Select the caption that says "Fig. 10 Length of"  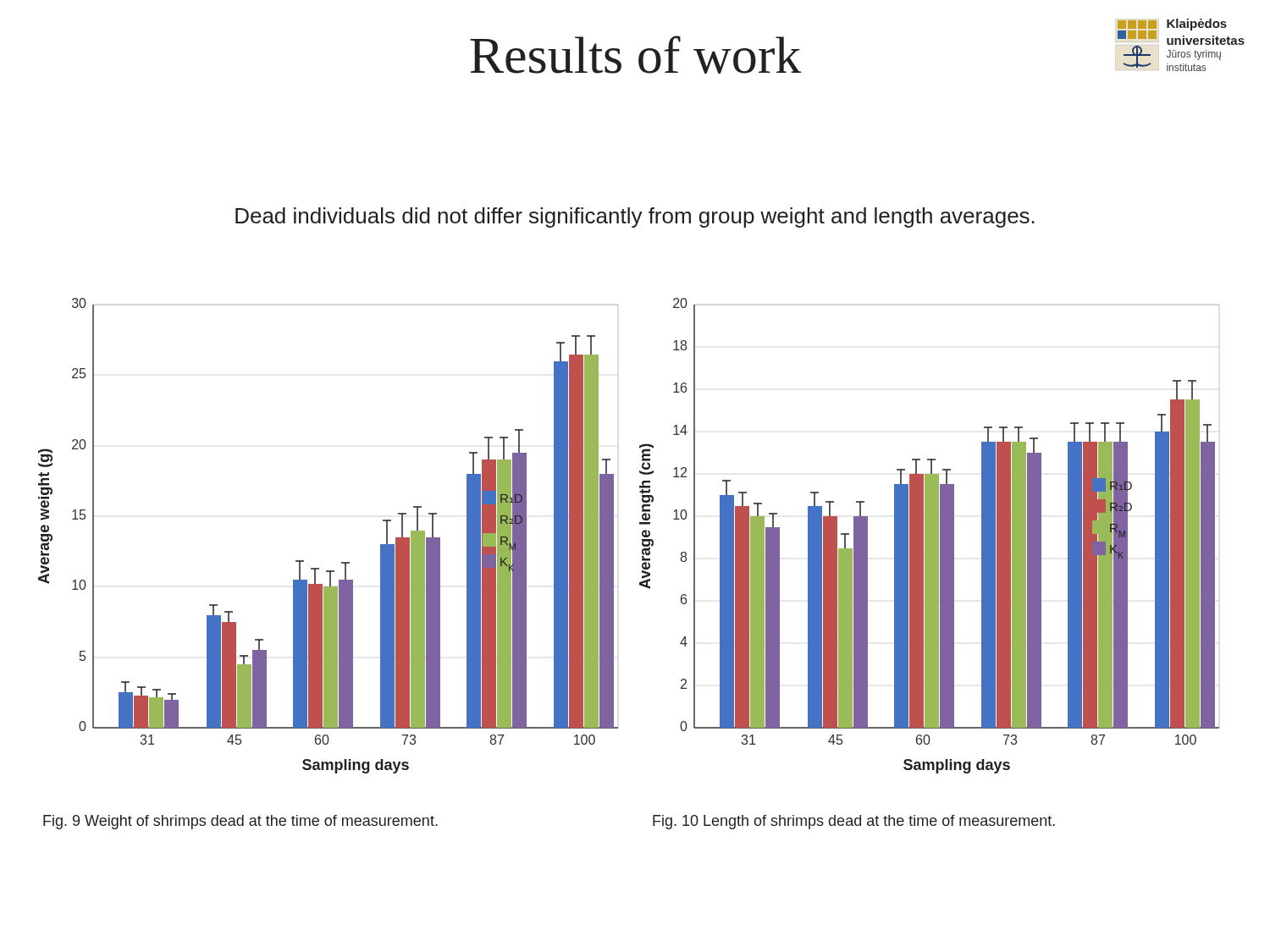[x=854, y=821]
